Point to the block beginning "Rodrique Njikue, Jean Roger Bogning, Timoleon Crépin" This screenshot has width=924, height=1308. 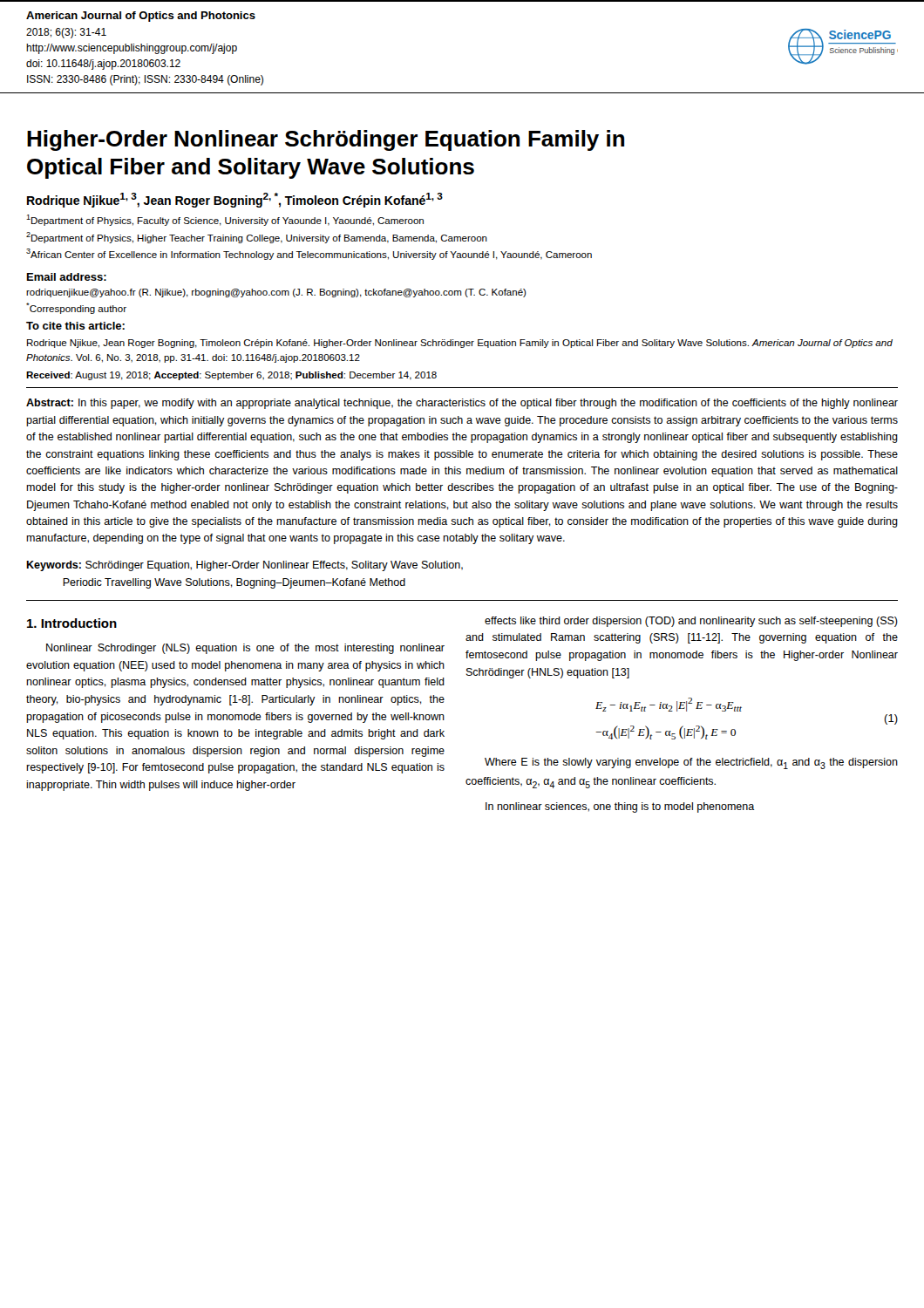click(x=459, y=350)
